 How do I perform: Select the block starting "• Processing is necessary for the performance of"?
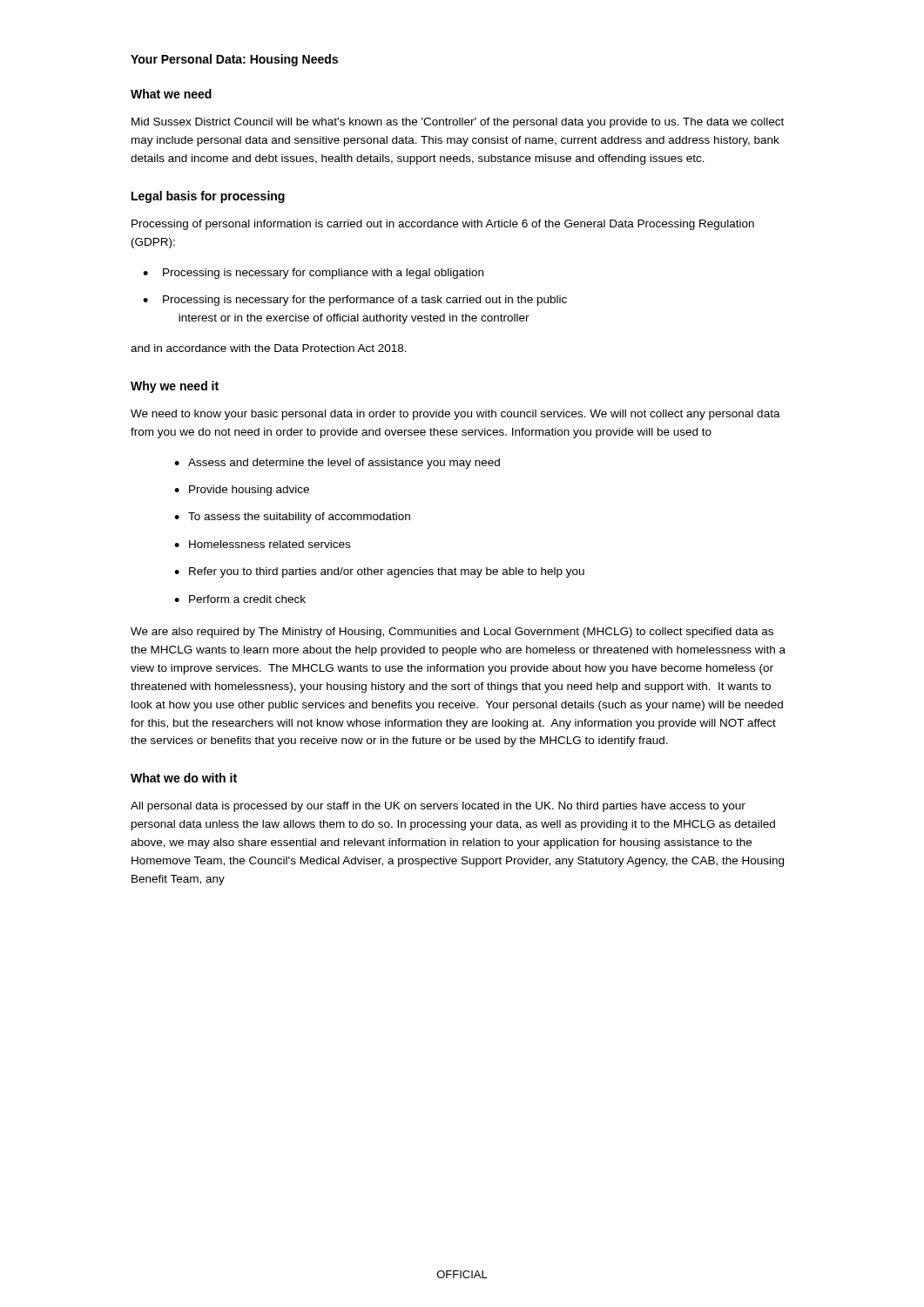(x=355, y=309)
